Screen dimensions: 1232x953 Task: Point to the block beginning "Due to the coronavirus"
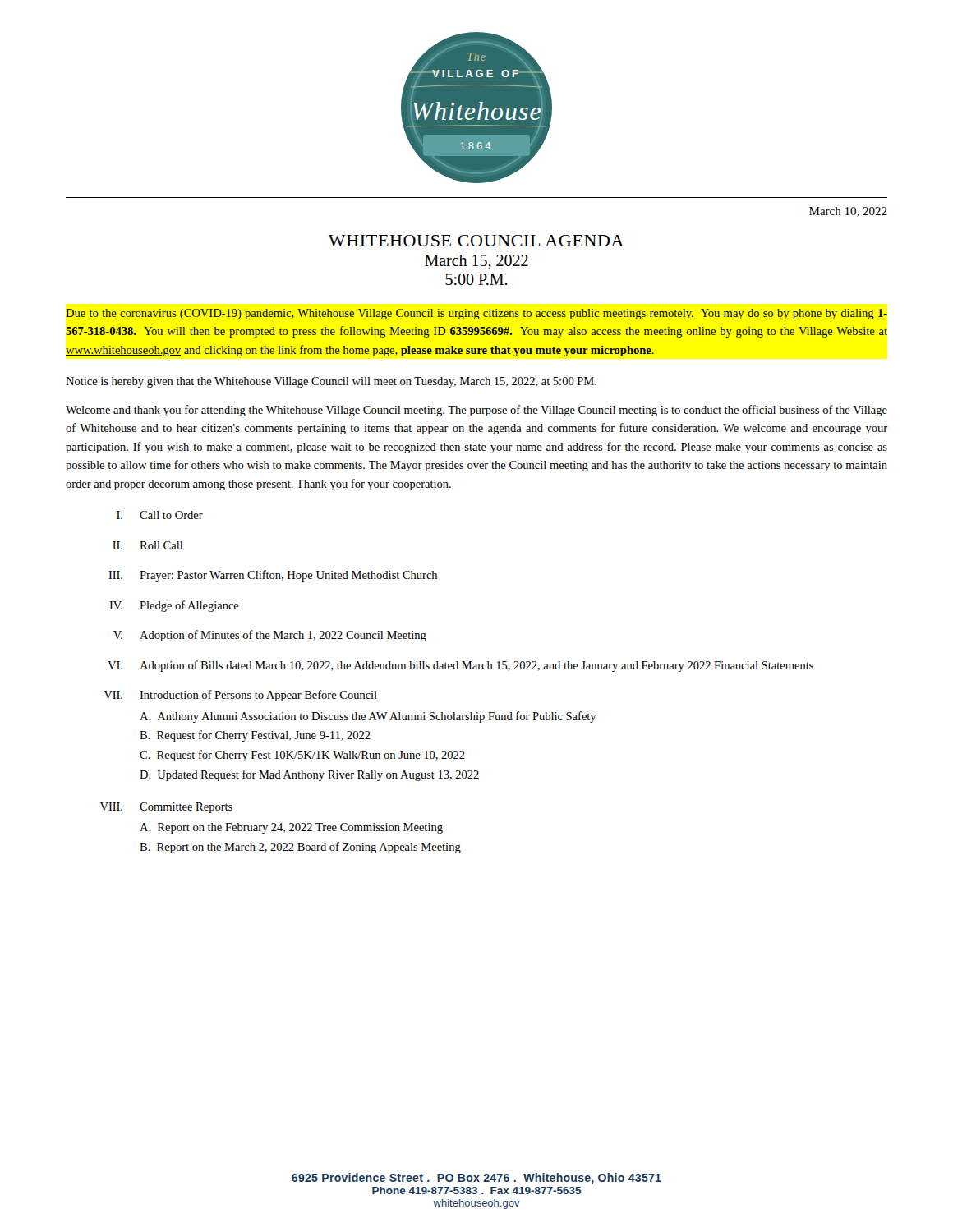coord(476,331)
